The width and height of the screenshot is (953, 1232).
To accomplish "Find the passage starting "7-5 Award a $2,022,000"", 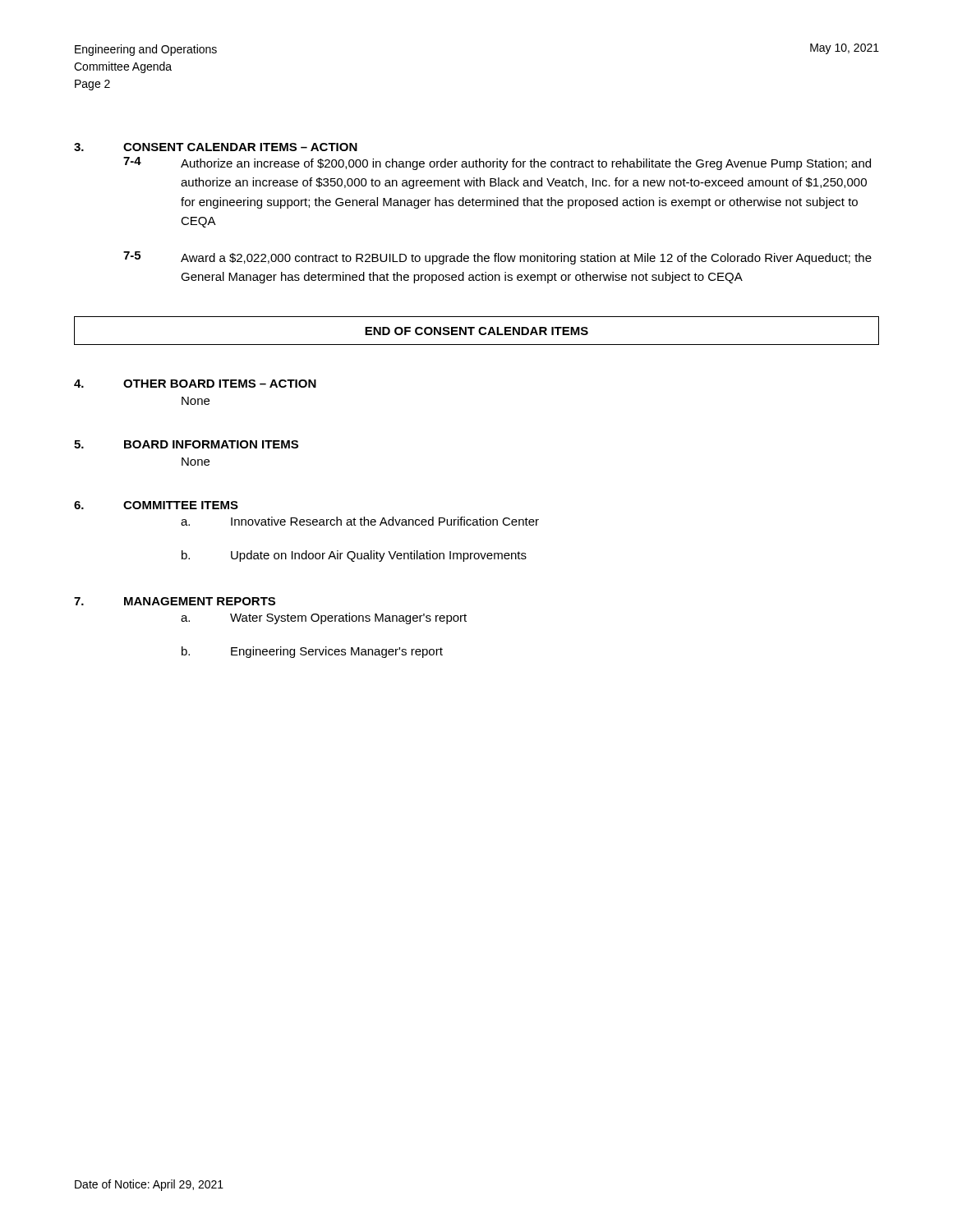I will click(x=501, y=267).
